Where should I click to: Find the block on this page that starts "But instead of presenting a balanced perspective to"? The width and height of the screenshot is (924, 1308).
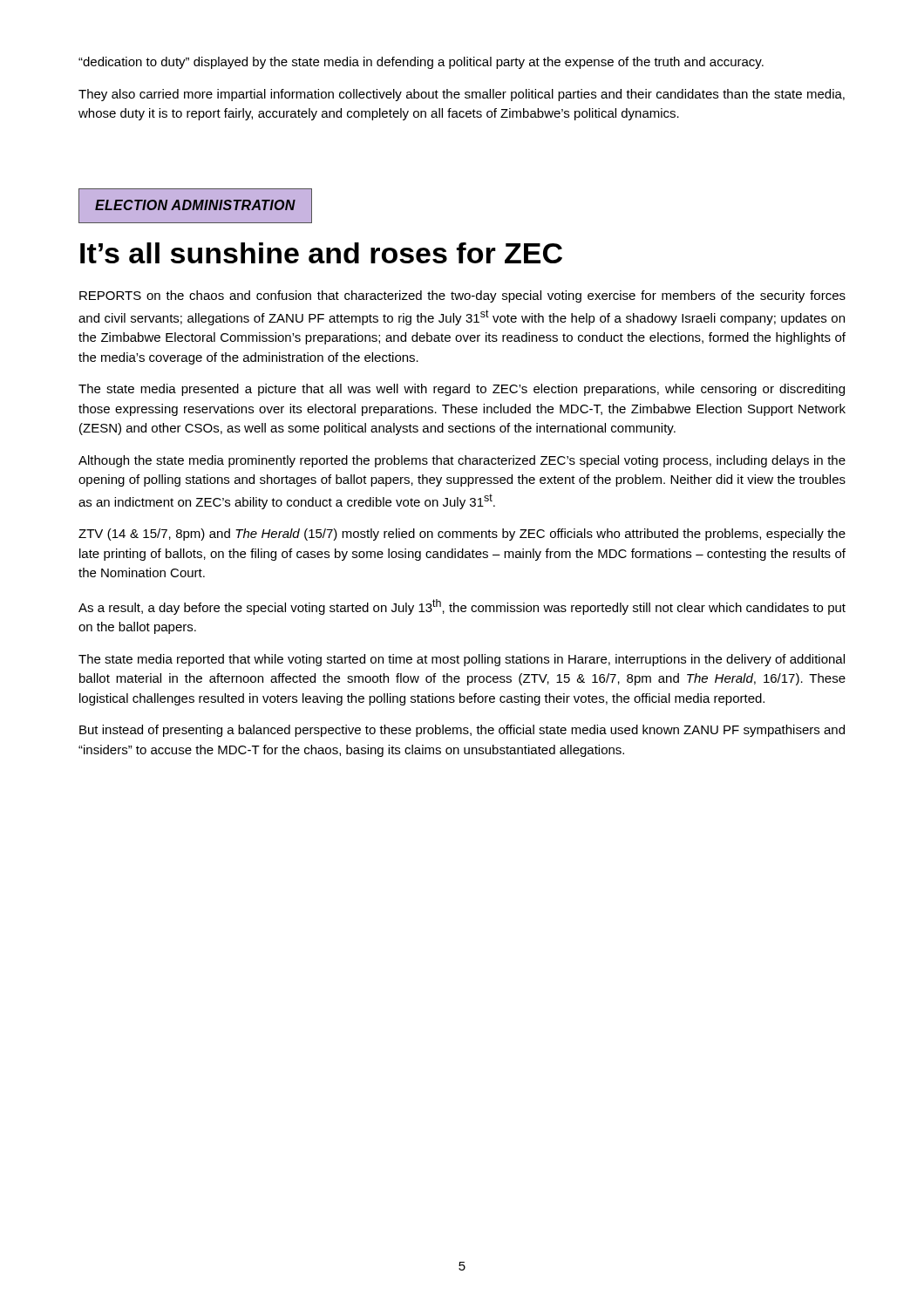(462, 739)
